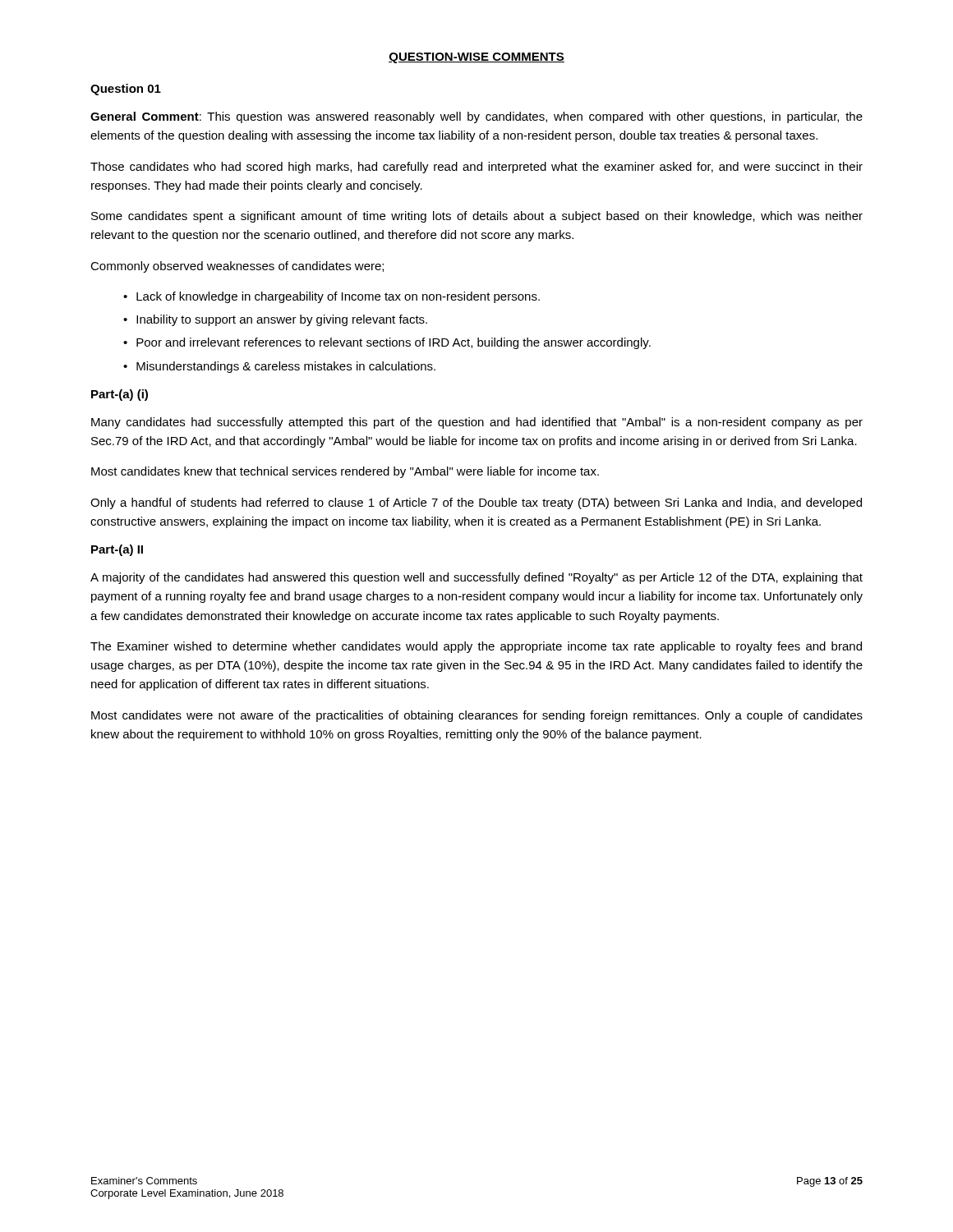
Task: Point to the block beginning "Those candidates who had"
Action: tap(476, 175)
